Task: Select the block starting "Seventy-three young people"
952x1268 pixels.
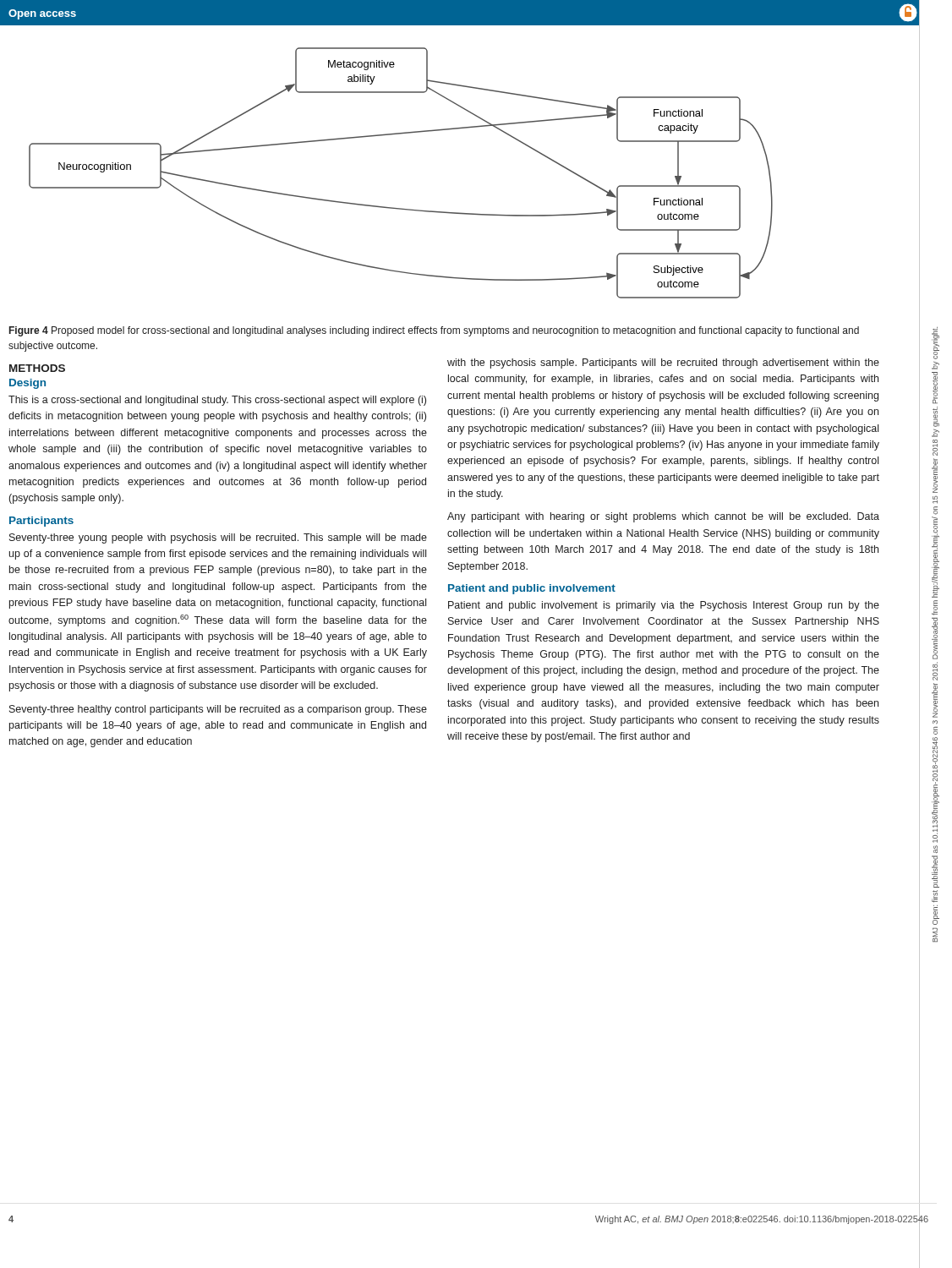Action: (x=218, y=611)
